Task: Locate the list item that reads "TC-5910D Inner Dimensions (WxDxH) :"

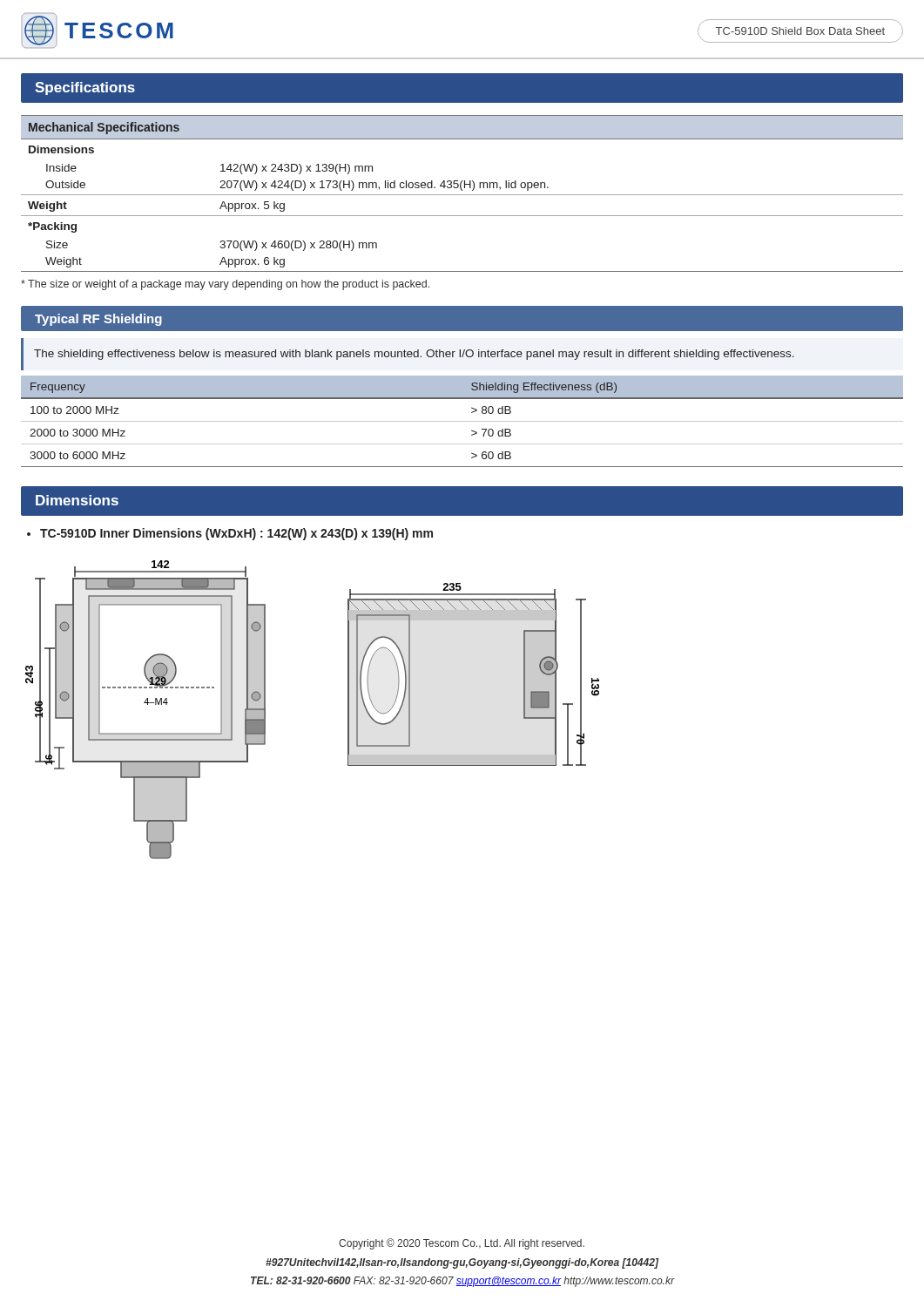Action: pyautogui.click(x=230, y=534)
